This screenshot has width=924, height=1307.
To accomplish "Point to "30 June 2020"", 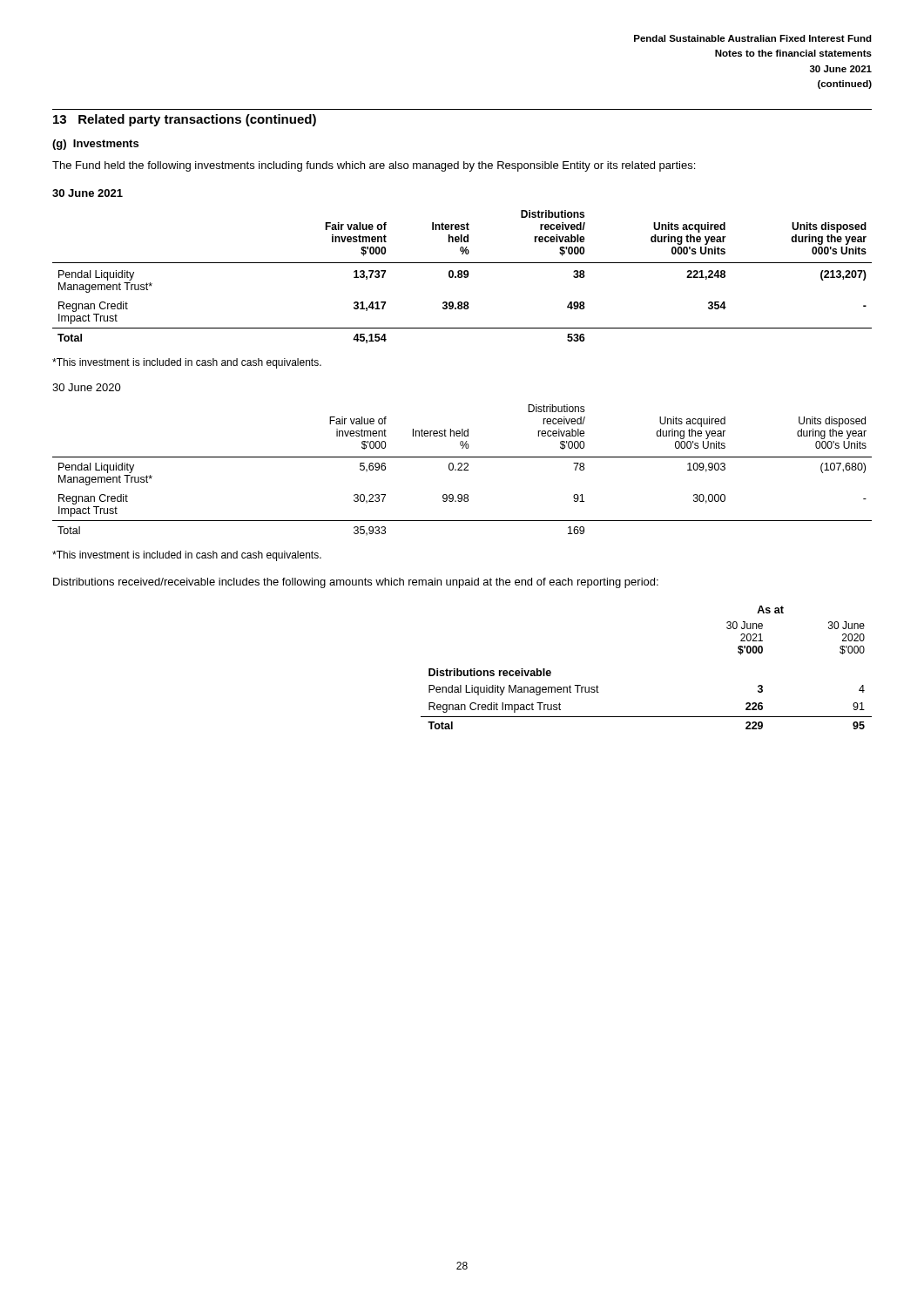I will [87, 387].
